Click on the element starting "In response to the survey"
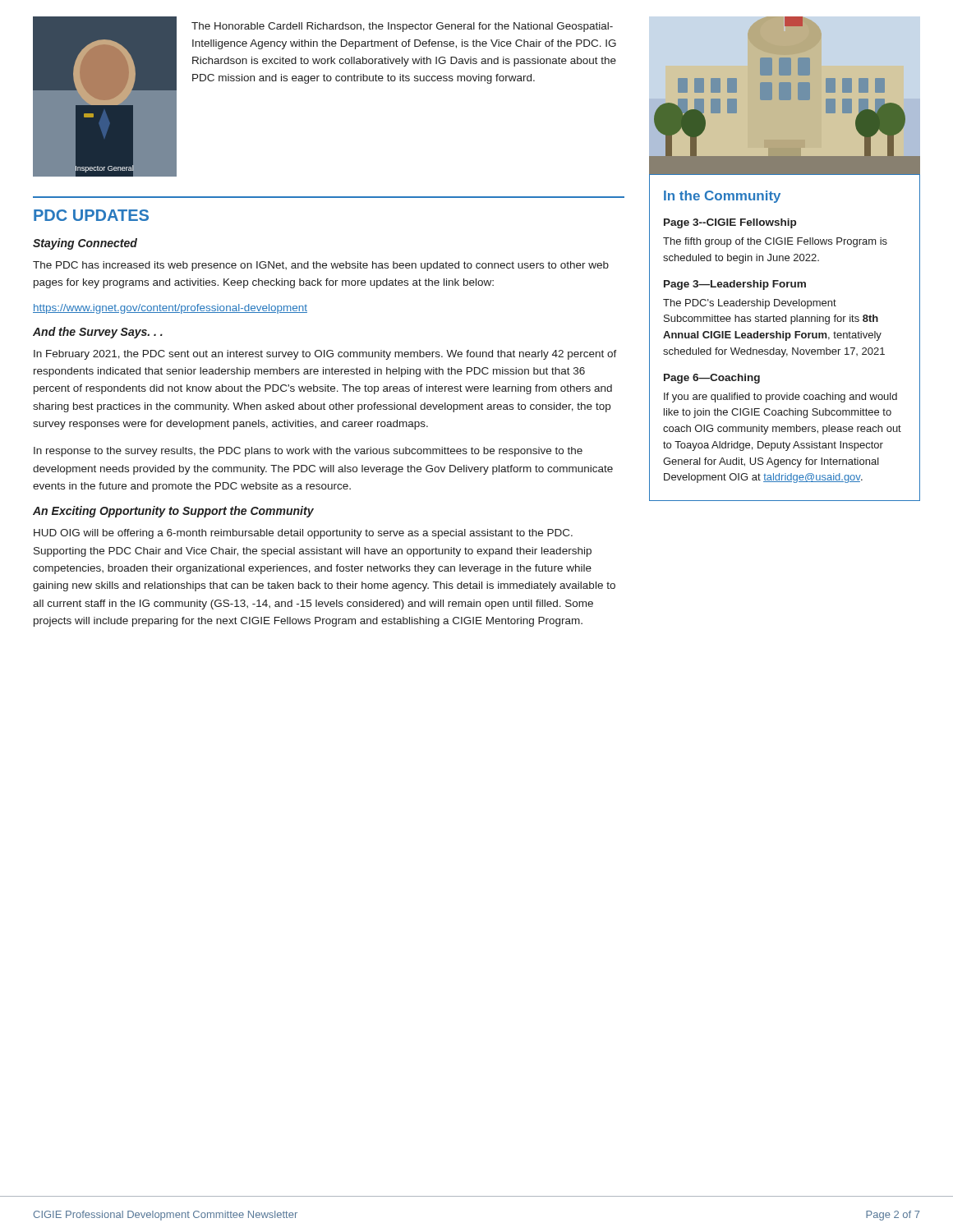The image size is (953, 1232). click(323, 468)
